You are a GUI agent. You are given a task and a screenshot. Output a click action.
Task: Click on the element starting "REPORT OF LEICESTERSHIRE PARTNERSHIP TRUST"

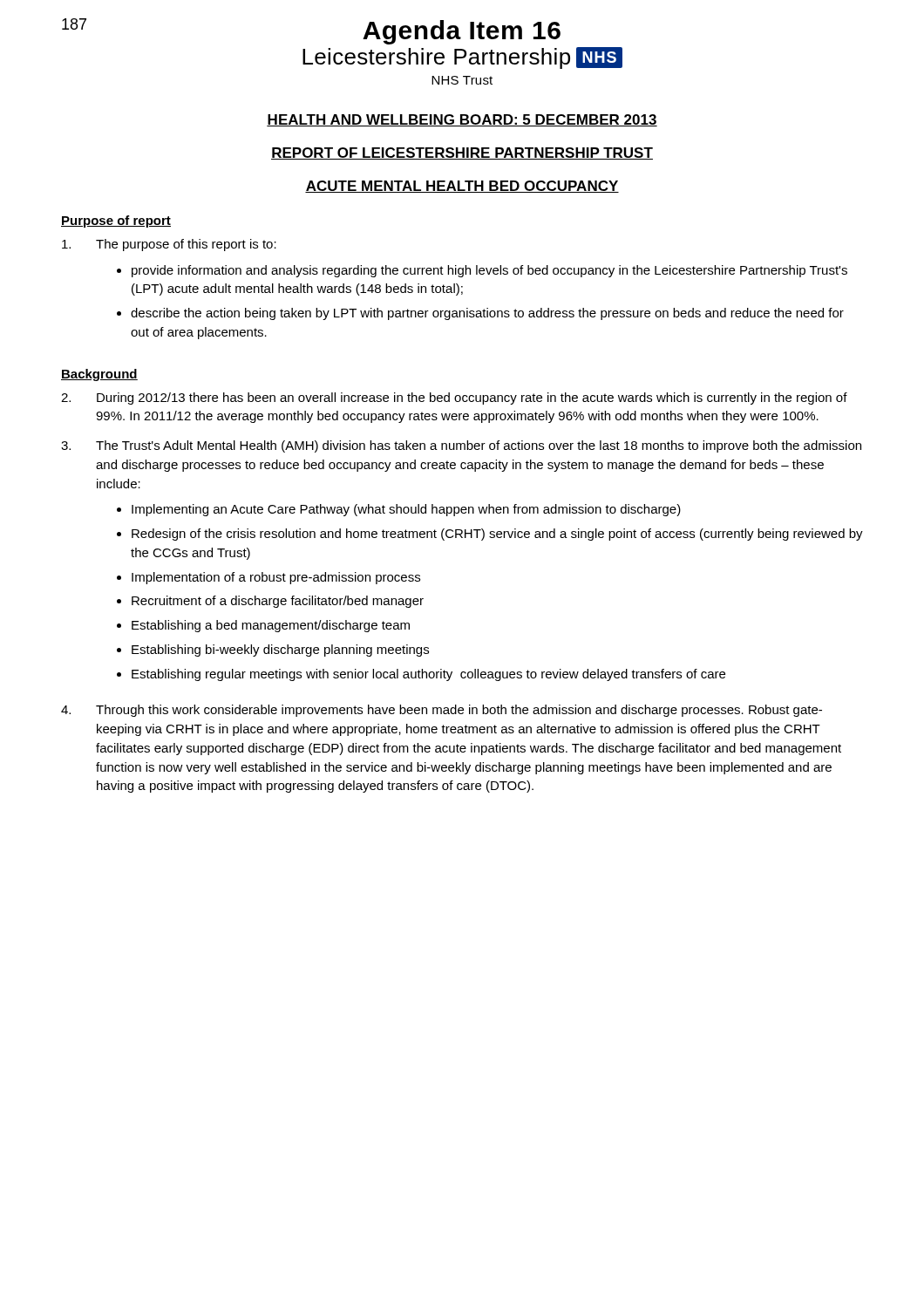click(462, 153)
